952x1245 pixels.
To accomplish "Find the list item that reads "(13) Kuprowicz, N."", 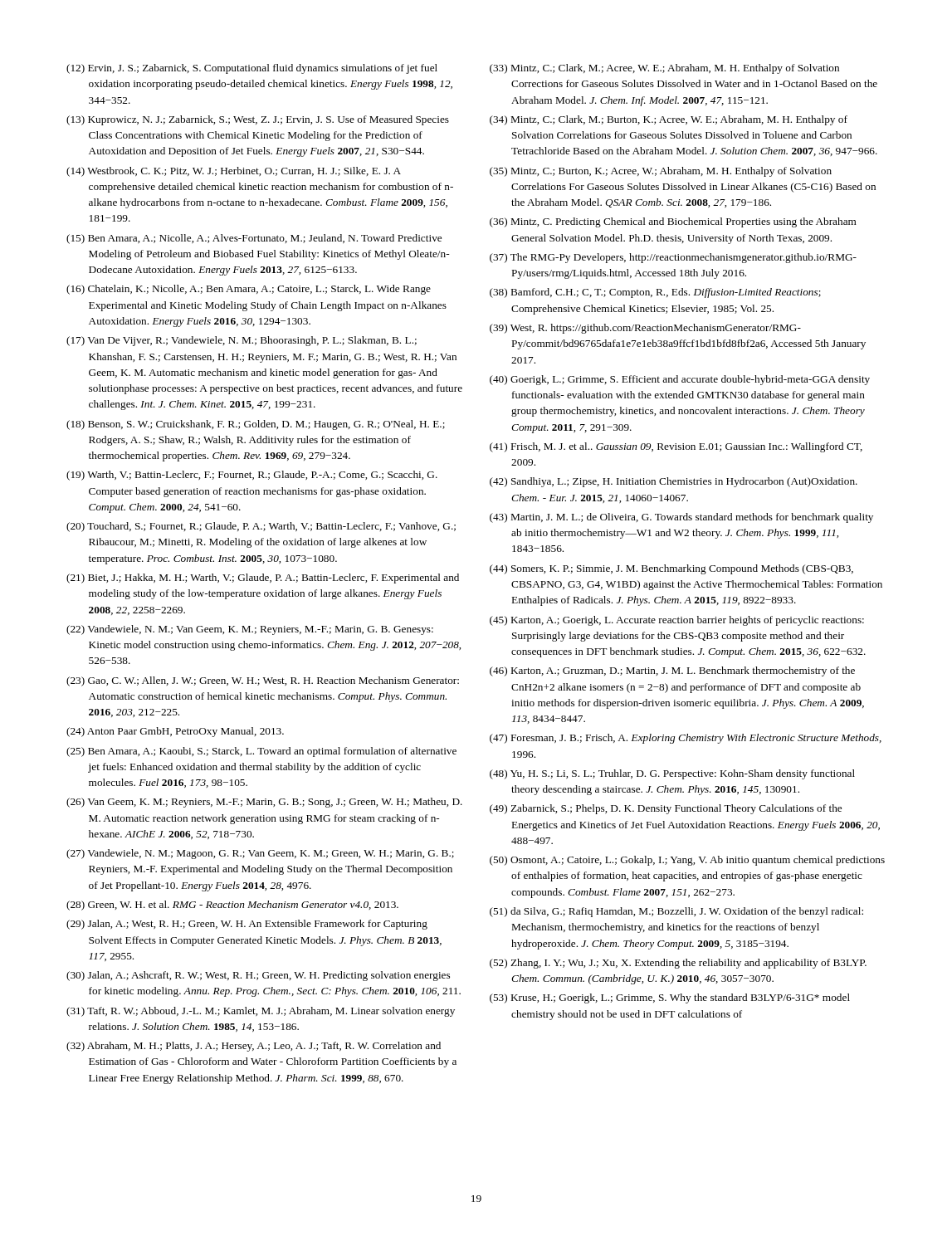I will pos(258,135).
